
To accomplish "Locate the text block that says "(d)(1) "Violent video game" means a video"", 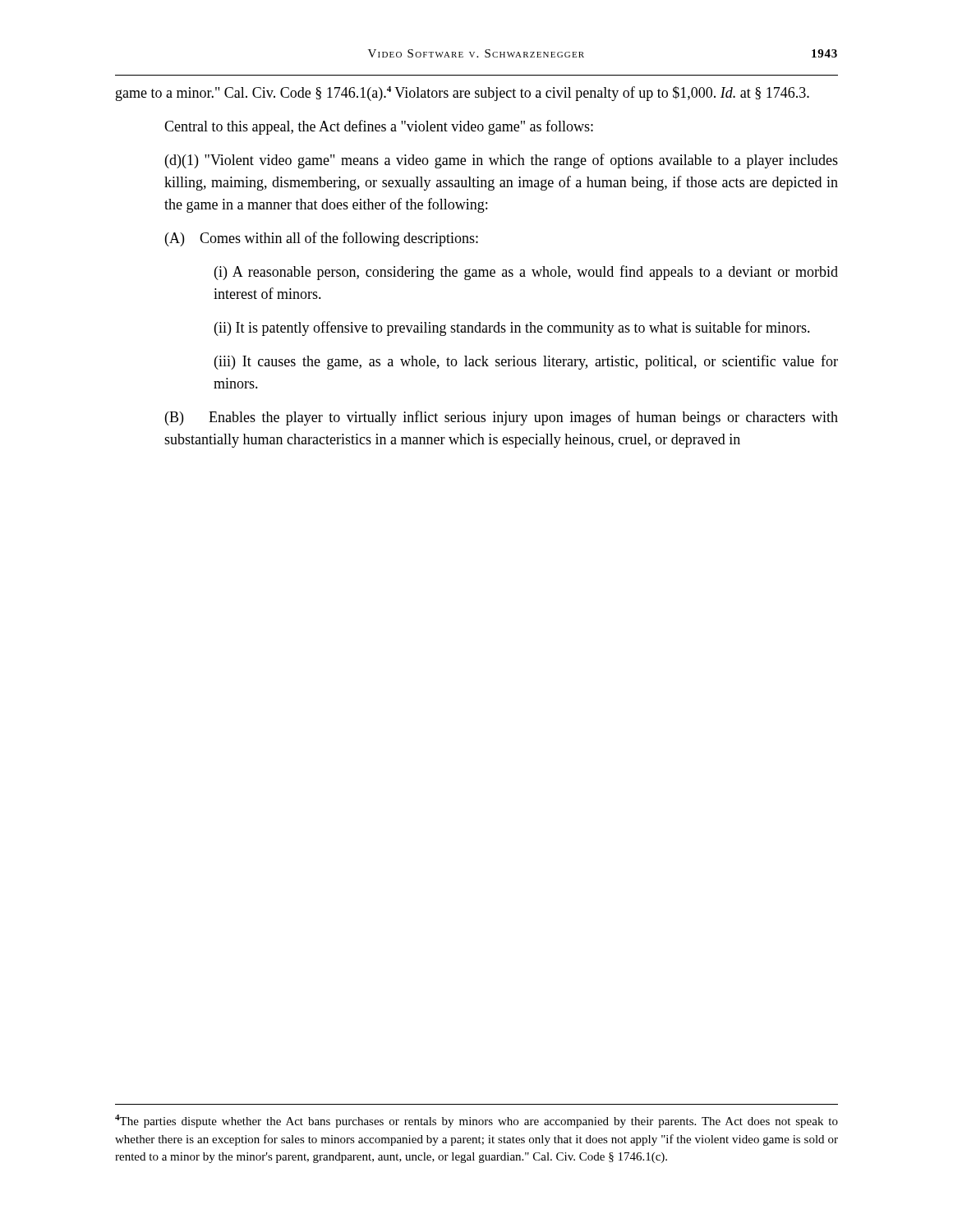I will pos(501,182).
